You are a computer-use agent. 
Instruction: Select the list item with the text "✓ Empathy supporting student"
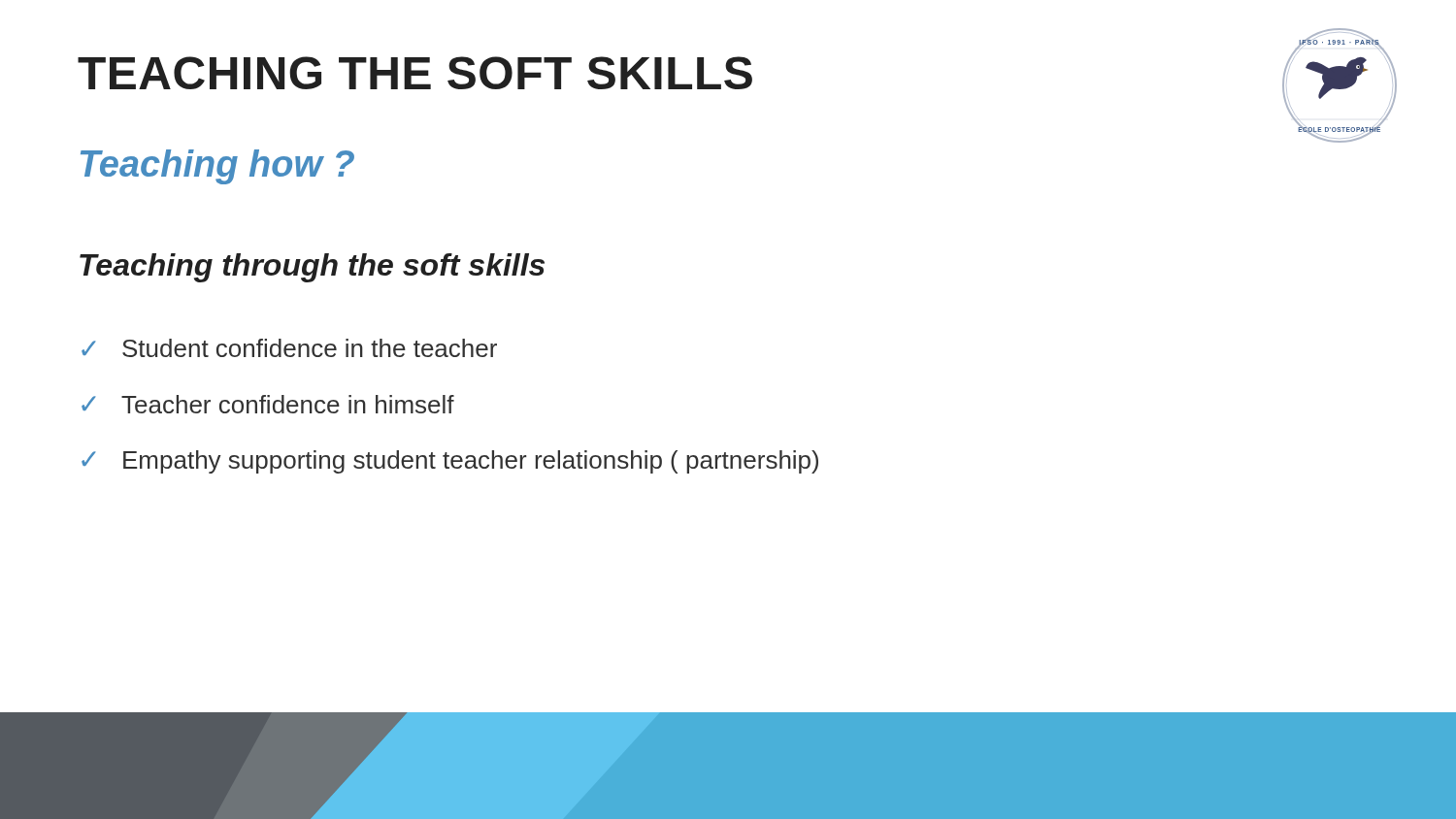[x=449, y=460]
